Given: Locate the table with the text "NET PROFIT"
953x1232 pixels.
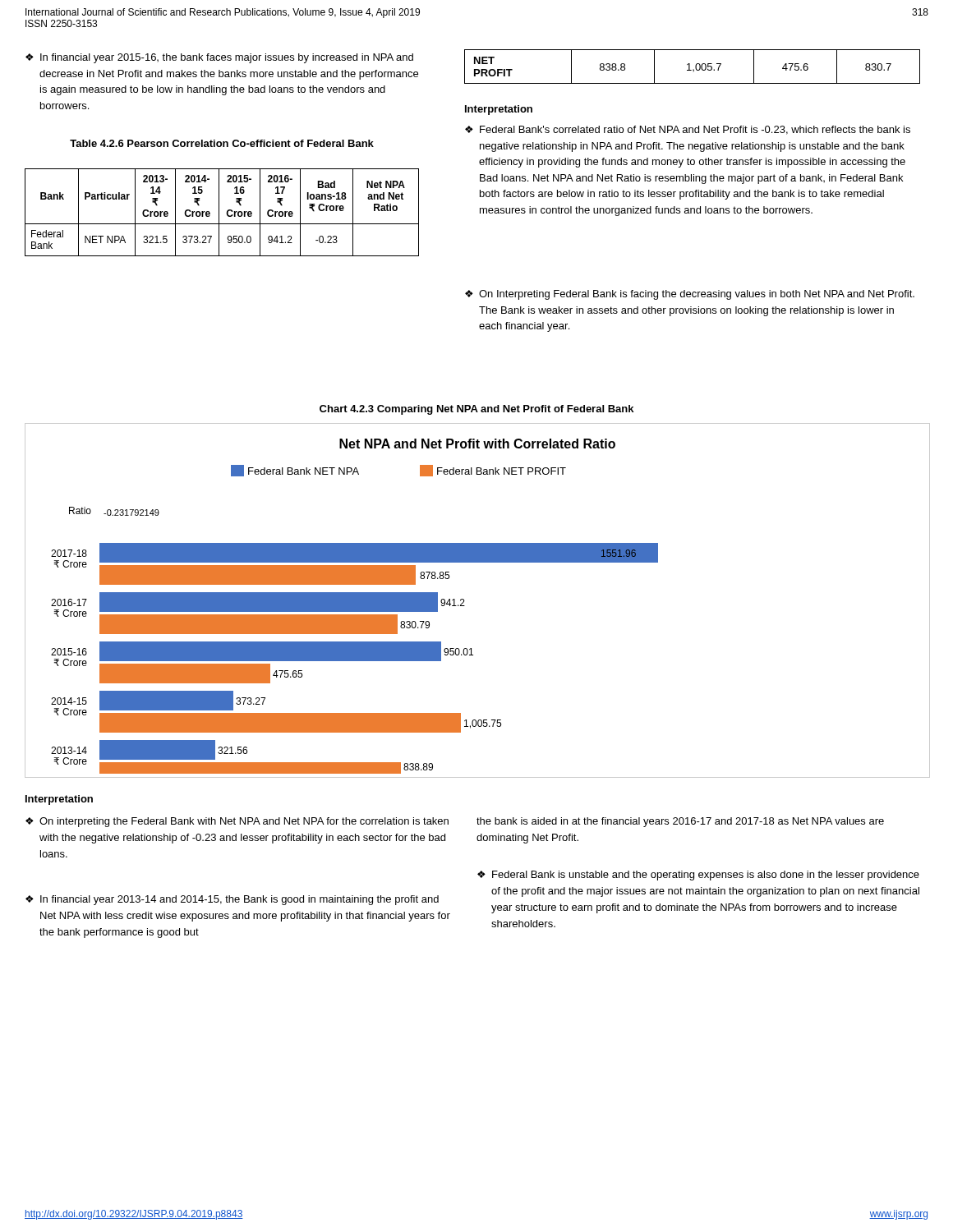Looking at the screenshot, I should [x=692, y=67].
